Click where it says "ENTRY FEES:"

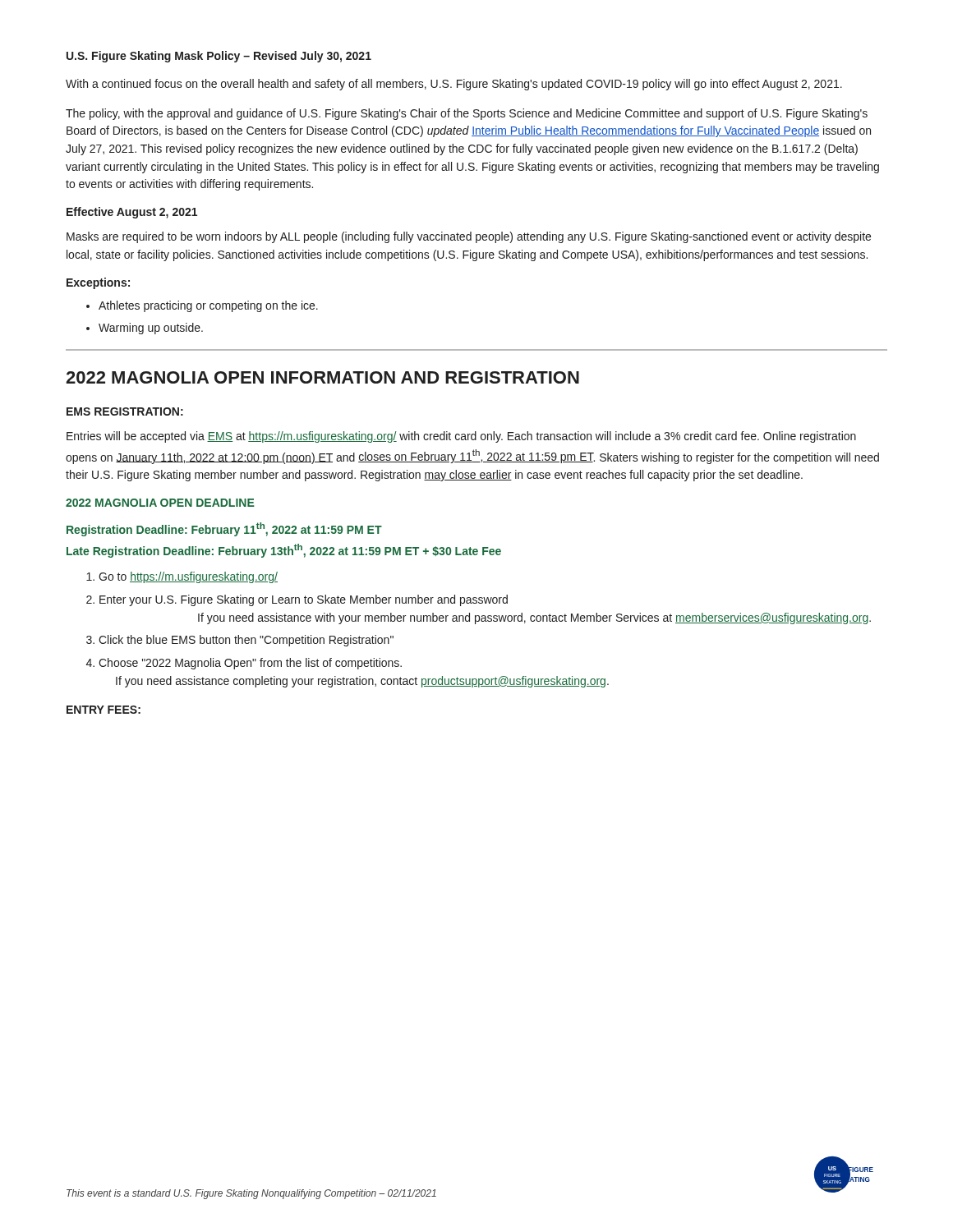(103, 710)
